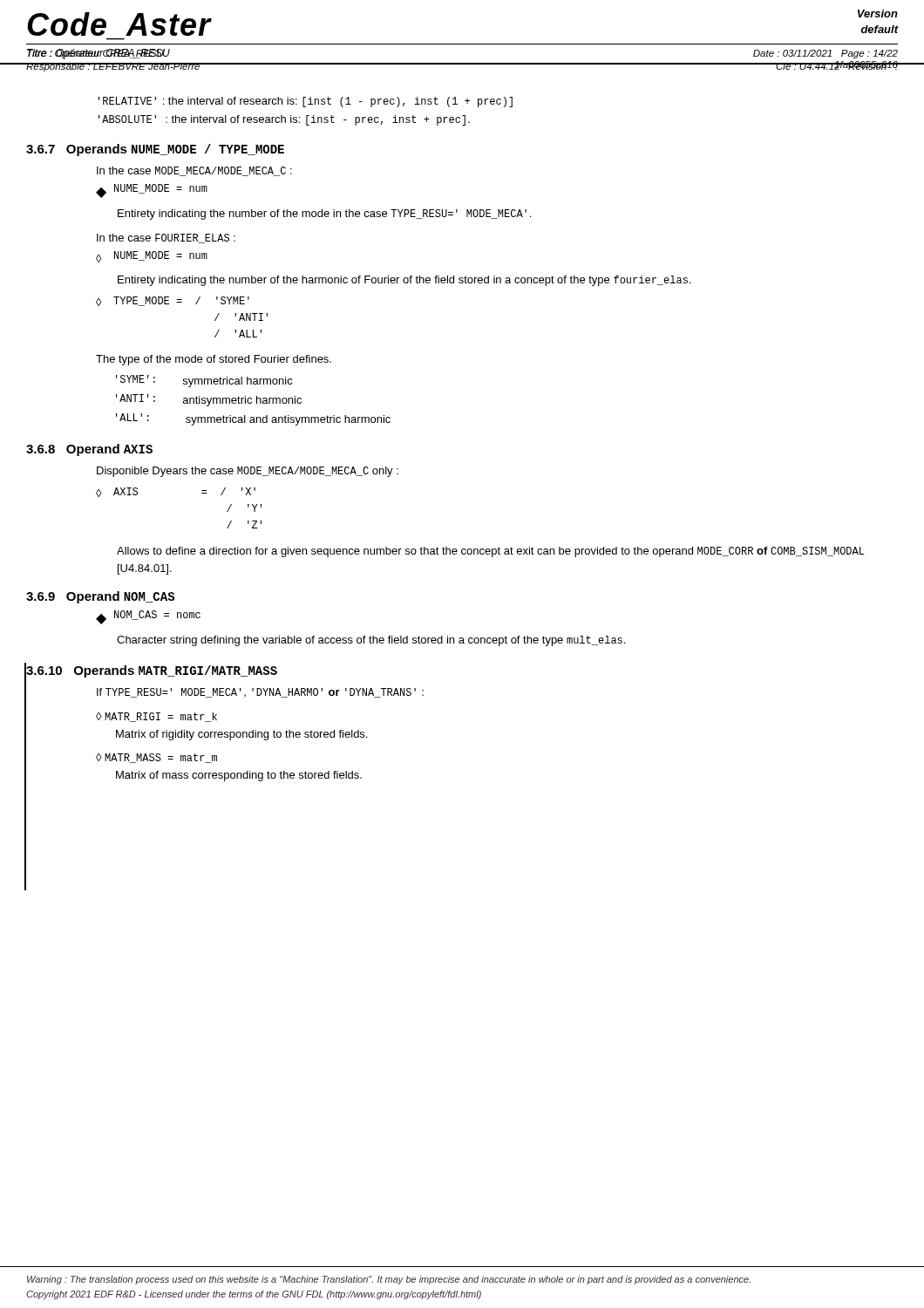Where is the passage that starts "◊ MATR_RIGI = matr_k Matrix"?

(x=232, y=725)
